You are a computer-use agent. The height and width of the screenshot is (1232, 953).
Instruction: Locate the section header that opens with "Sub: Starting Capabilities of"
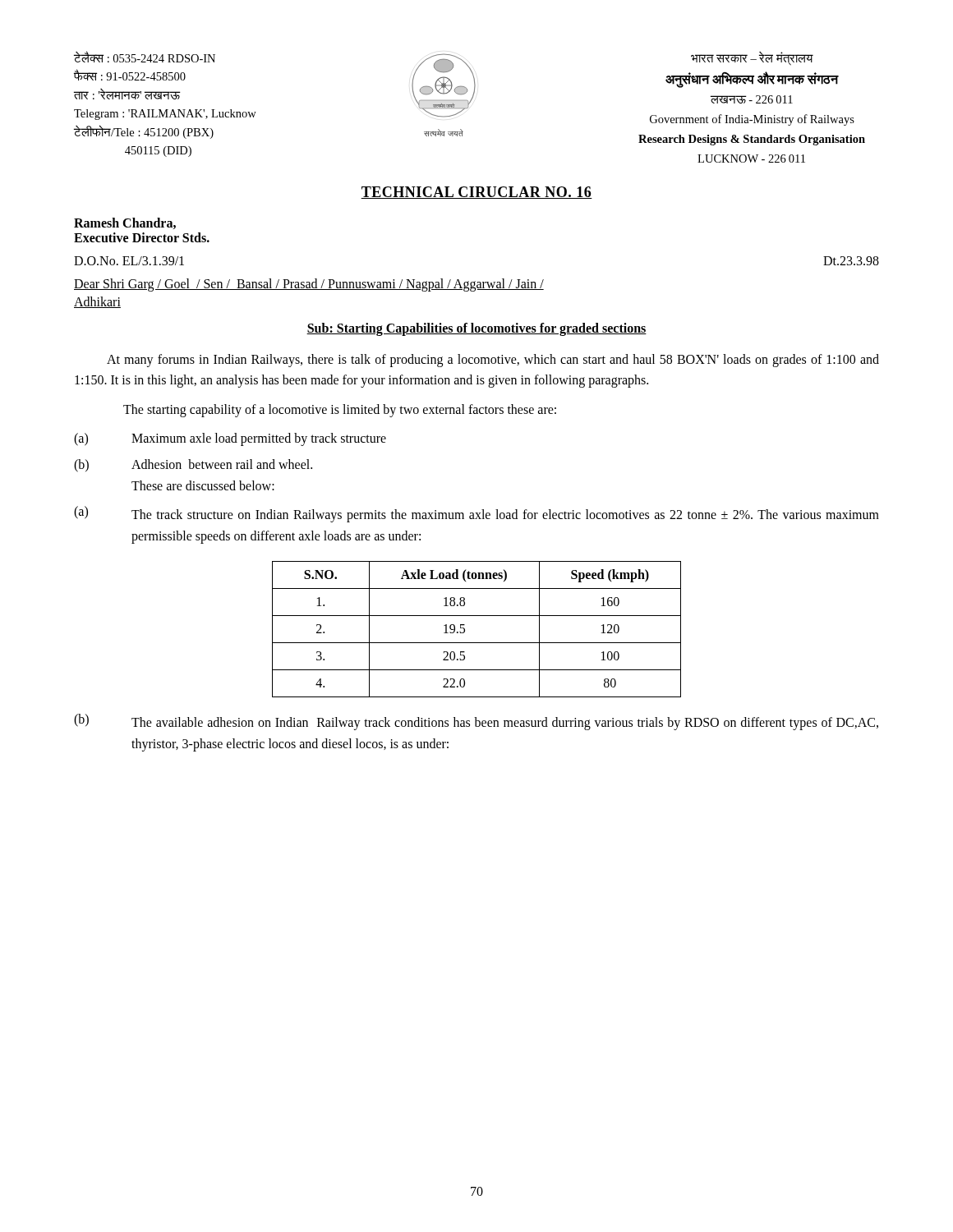point(476,328)
